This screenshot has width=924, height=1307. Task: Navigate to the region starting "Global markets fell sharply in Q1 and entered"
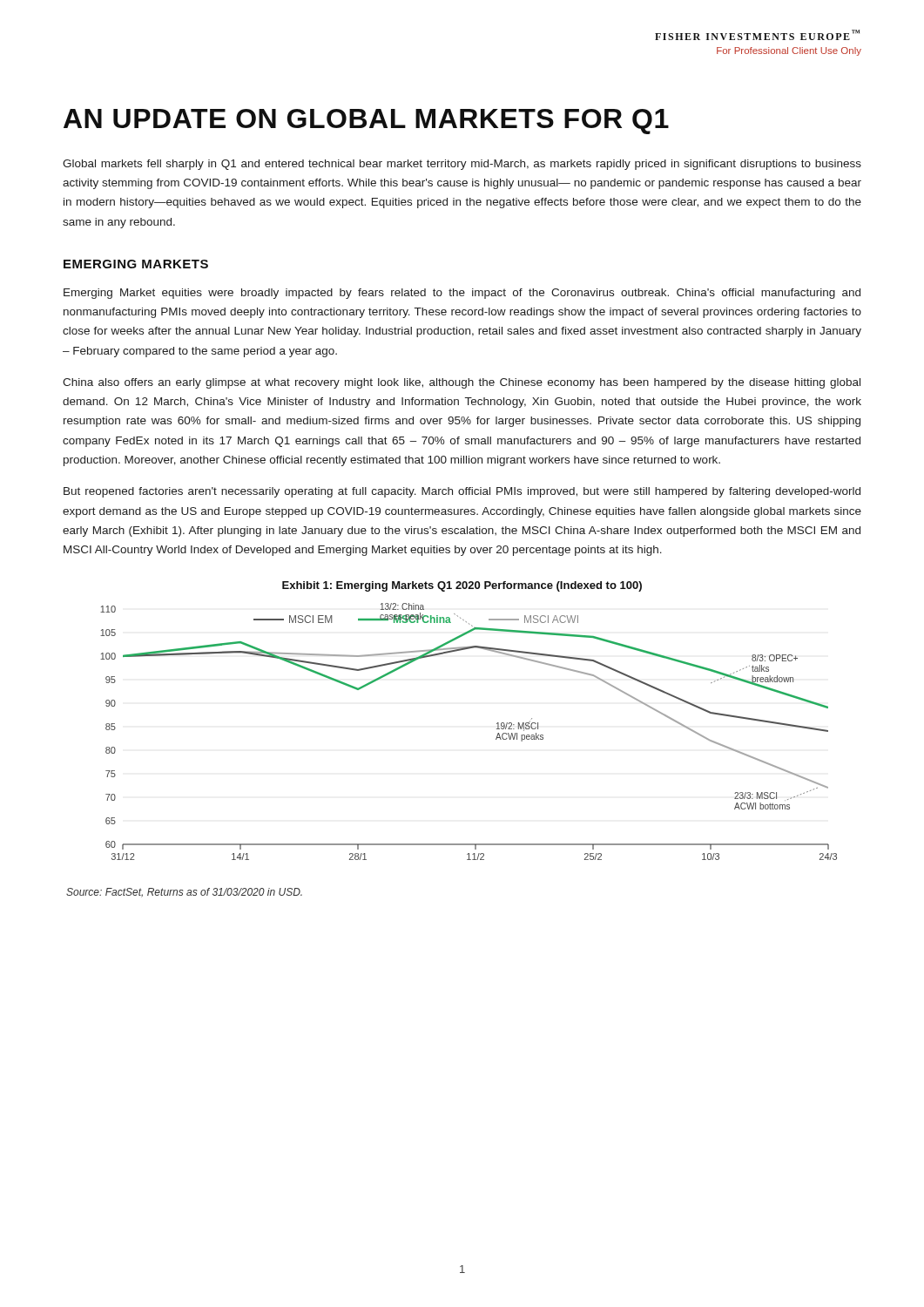(462, 192)
